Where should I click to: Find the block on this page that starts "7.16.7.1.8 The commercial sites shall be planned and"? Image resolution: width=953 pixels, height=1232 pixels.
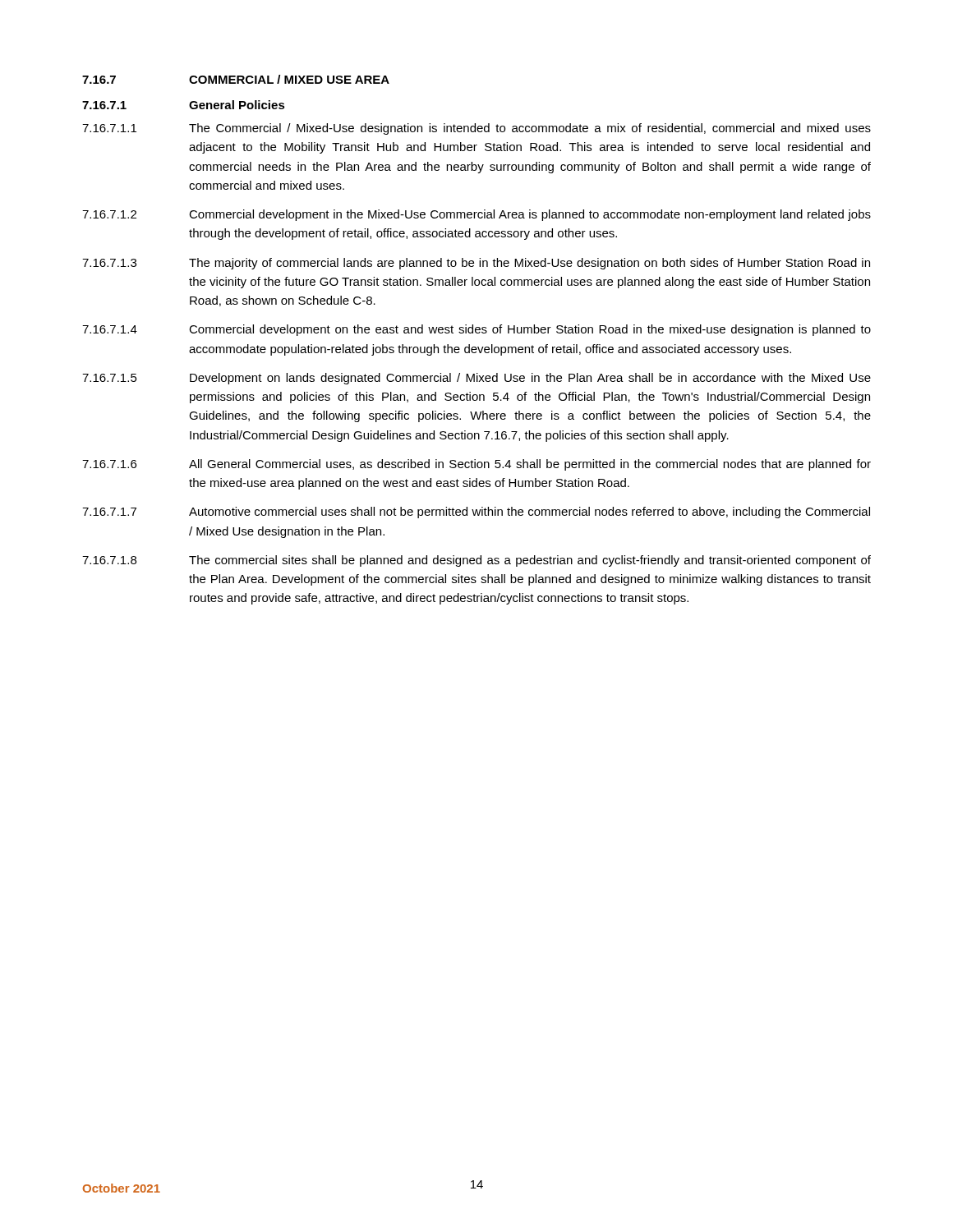(x=476, y=579)
